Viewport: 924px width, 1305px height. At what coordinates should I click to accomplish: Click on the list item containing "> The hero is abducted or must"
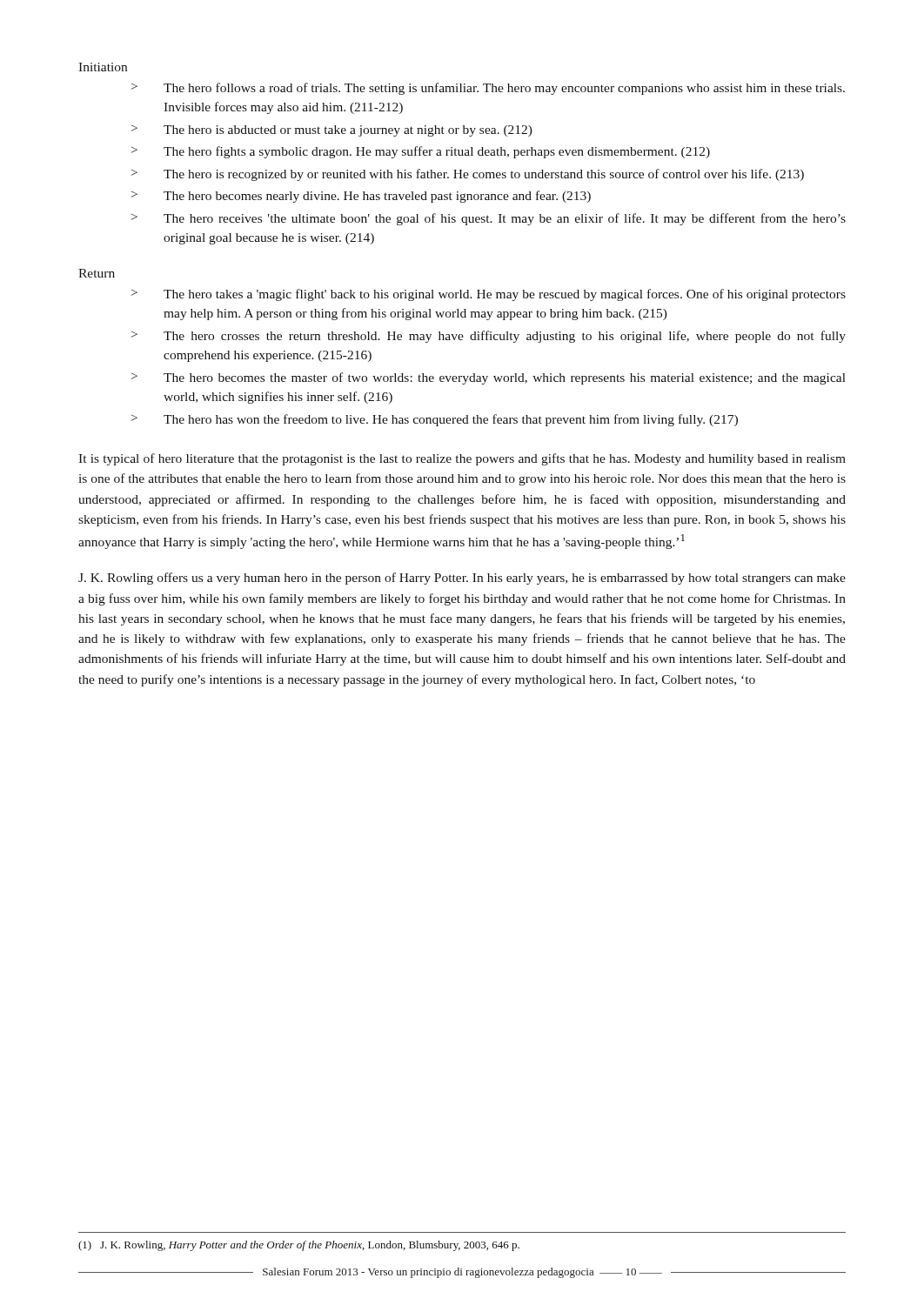click(488, 130)
